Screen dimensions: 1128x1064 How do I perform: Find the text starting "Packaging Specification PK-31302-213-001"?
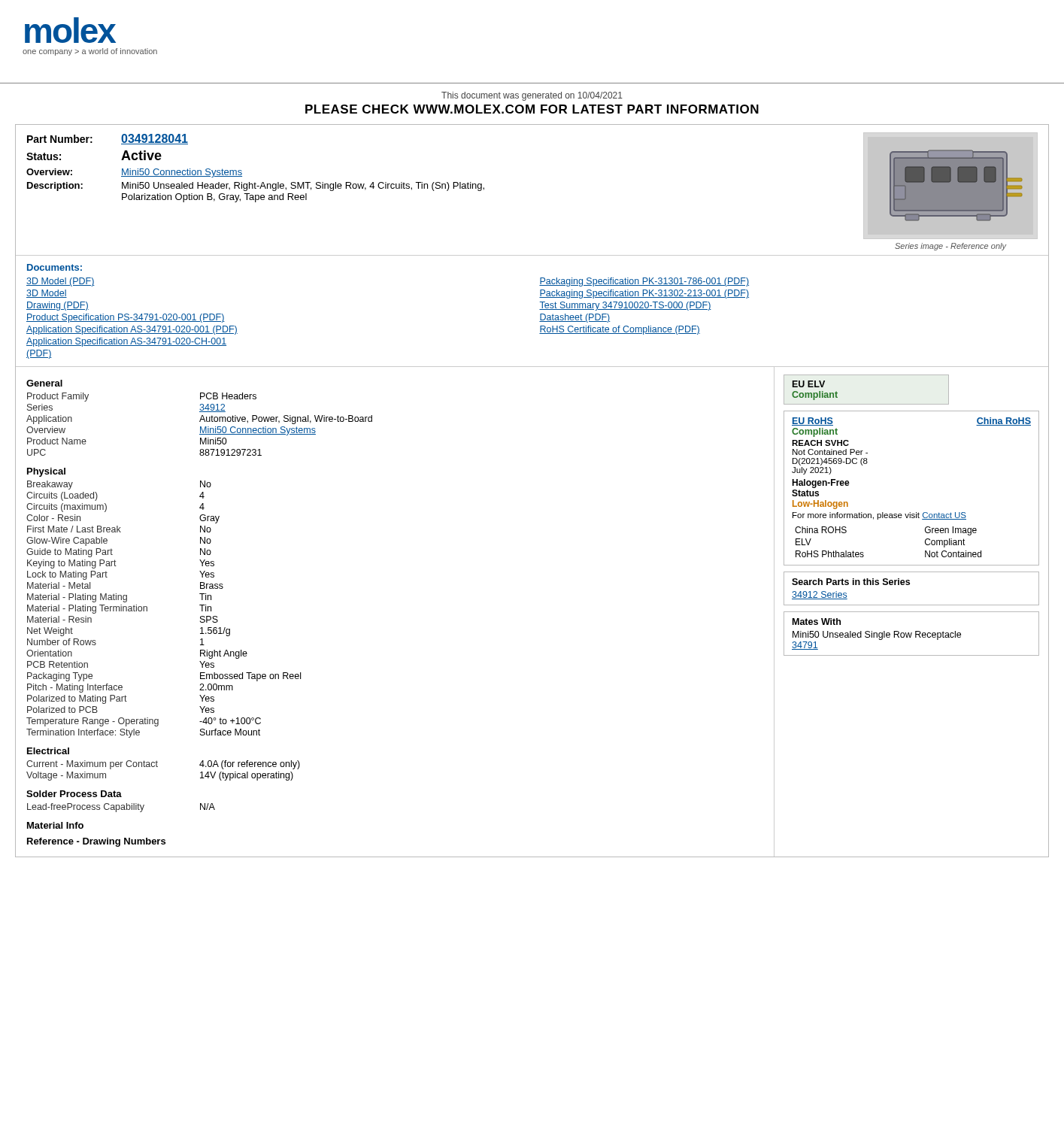(x=644, y=293)
